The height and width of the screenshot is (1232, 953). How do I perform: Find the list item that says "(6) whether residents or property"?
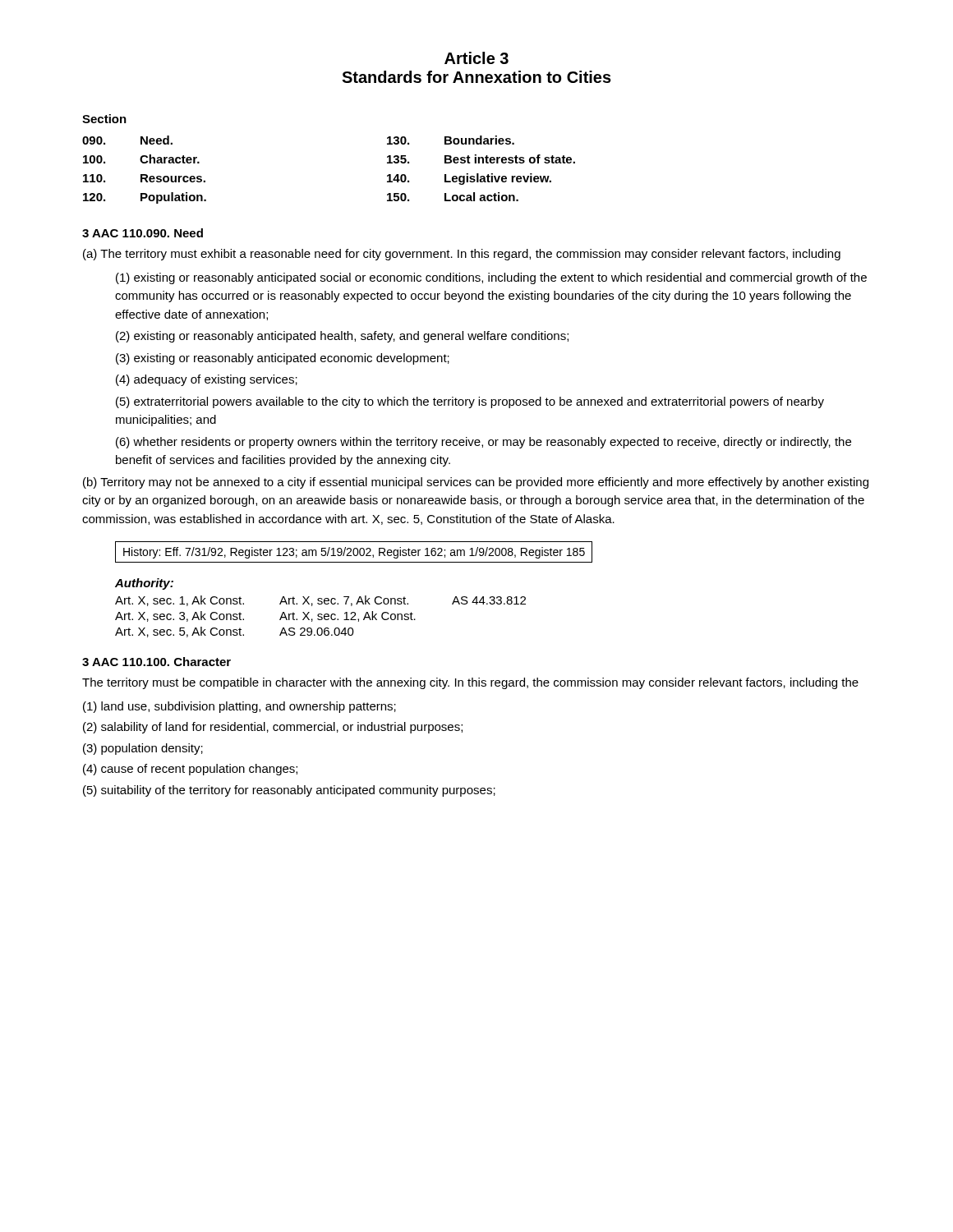click(483, 450)
